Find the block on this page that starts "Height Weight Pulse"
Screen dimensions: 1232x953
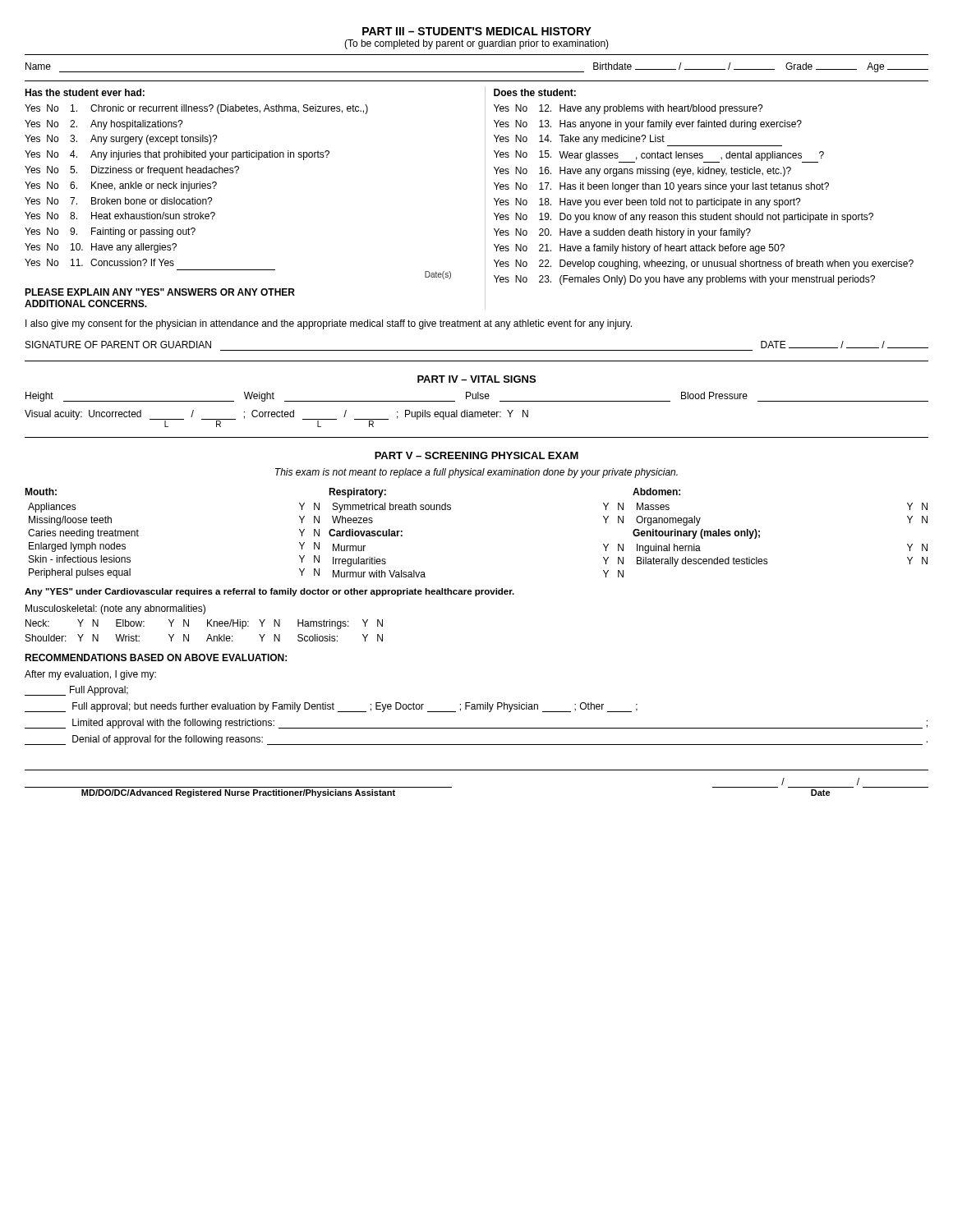476,396
